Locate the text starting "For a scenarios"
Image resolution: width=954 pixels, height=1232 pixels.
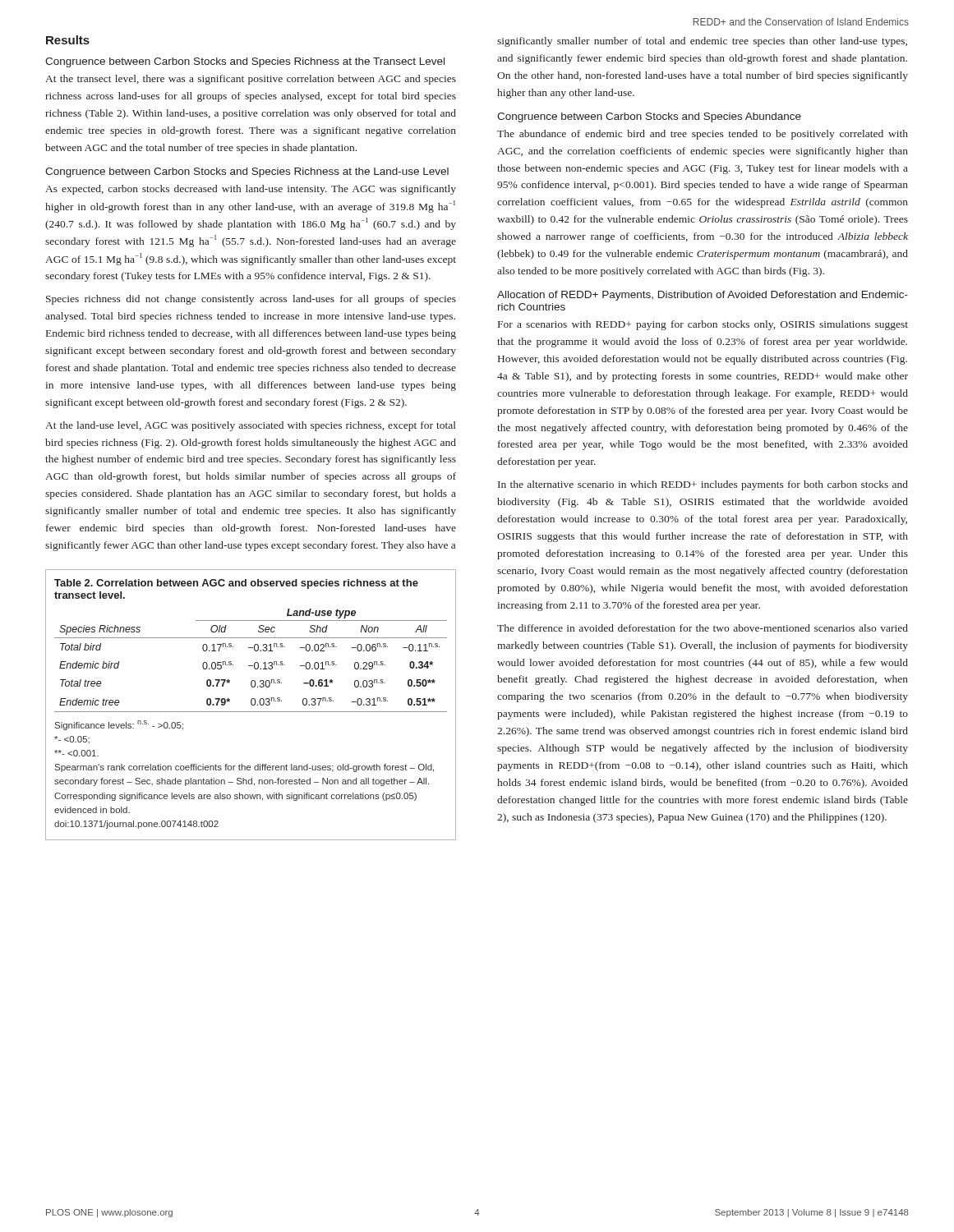(x=703, y=394)
